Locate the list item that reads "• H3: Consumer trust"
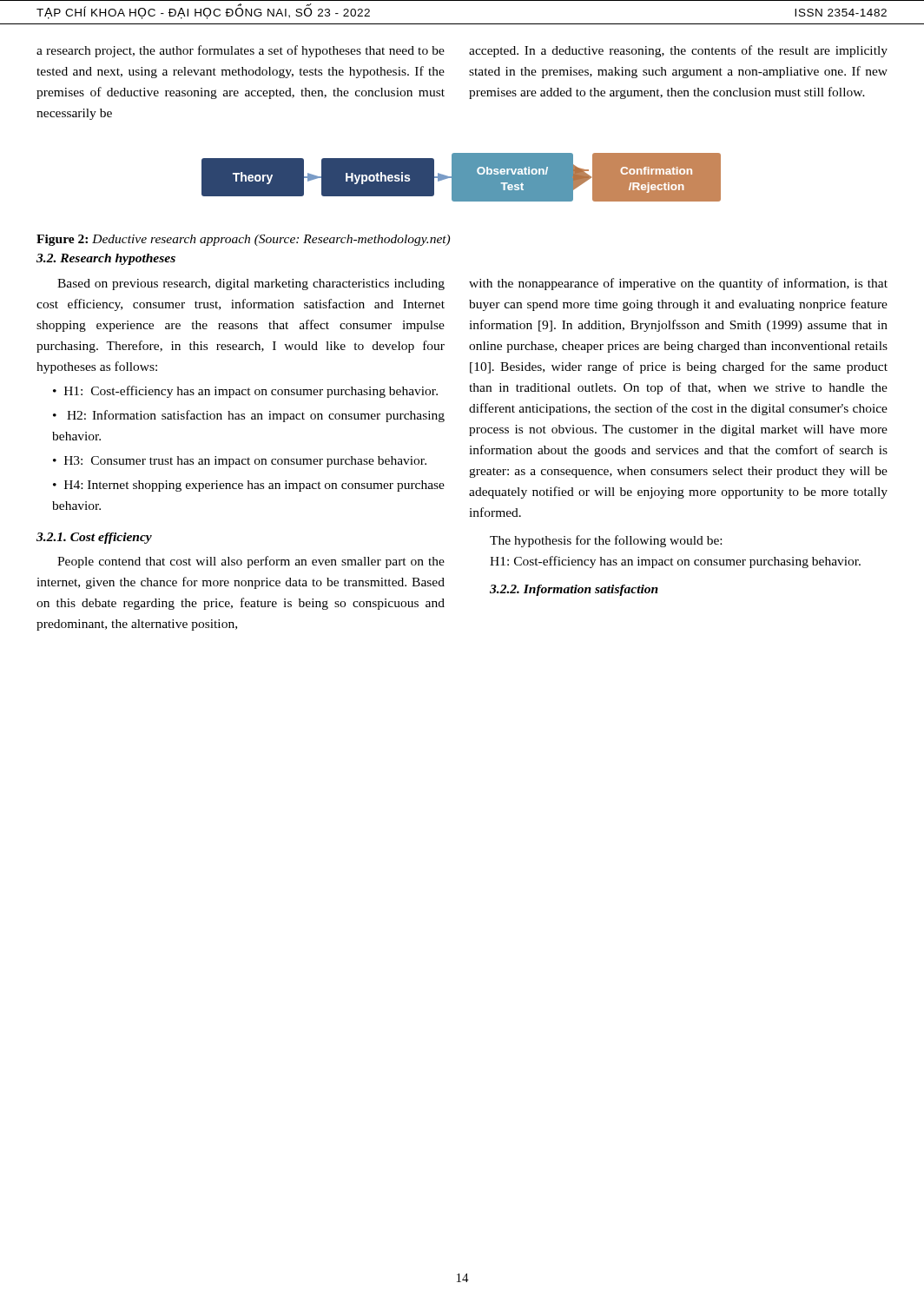Viewport: 924px width, 1303px height. [240, 460]
